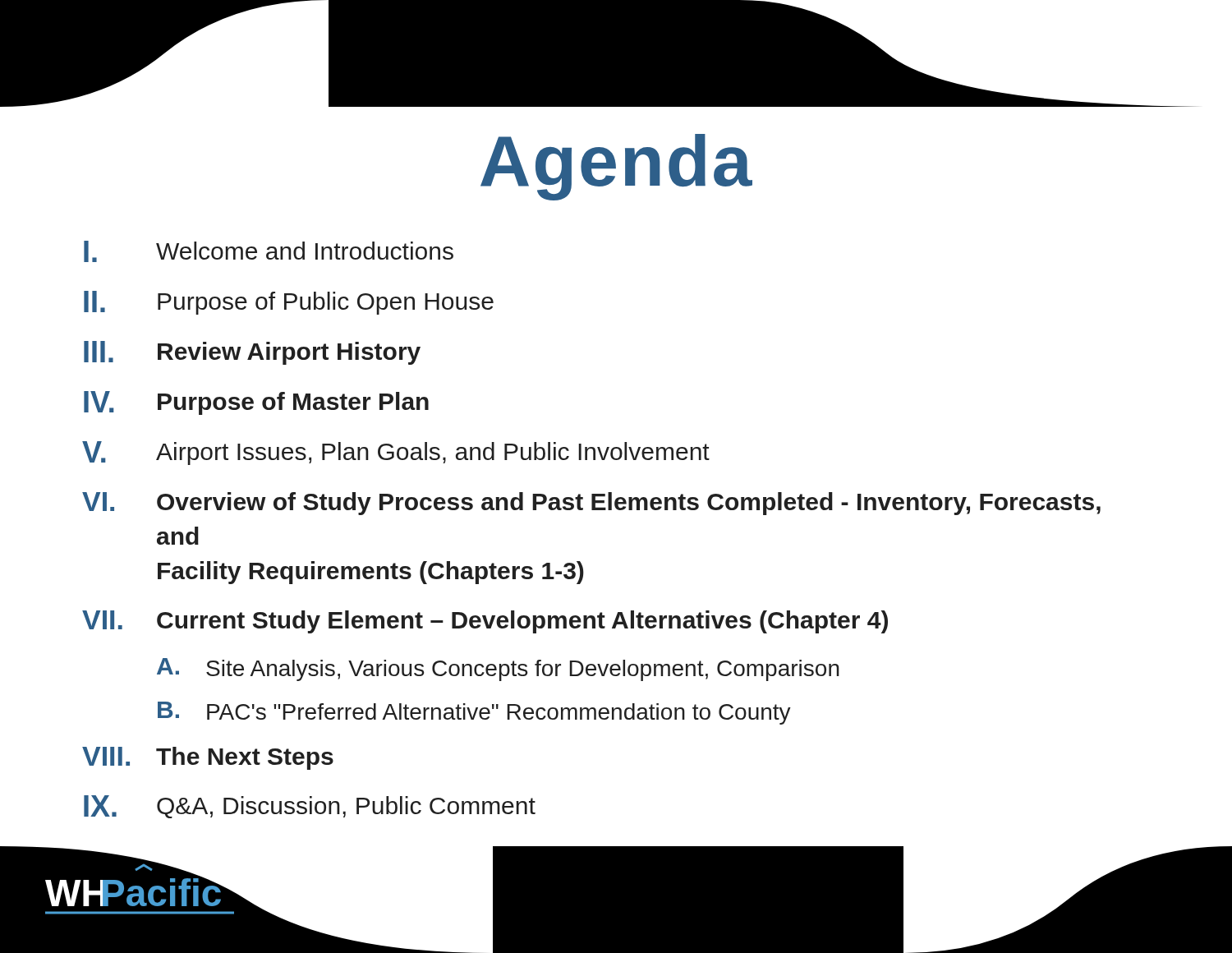Image resolution: width=1232 pixels, height=953 pixels.
Task: Click on the text starting "IX. Q&A, Discussion, Public Comment"
Action: (x=309, y=807)
